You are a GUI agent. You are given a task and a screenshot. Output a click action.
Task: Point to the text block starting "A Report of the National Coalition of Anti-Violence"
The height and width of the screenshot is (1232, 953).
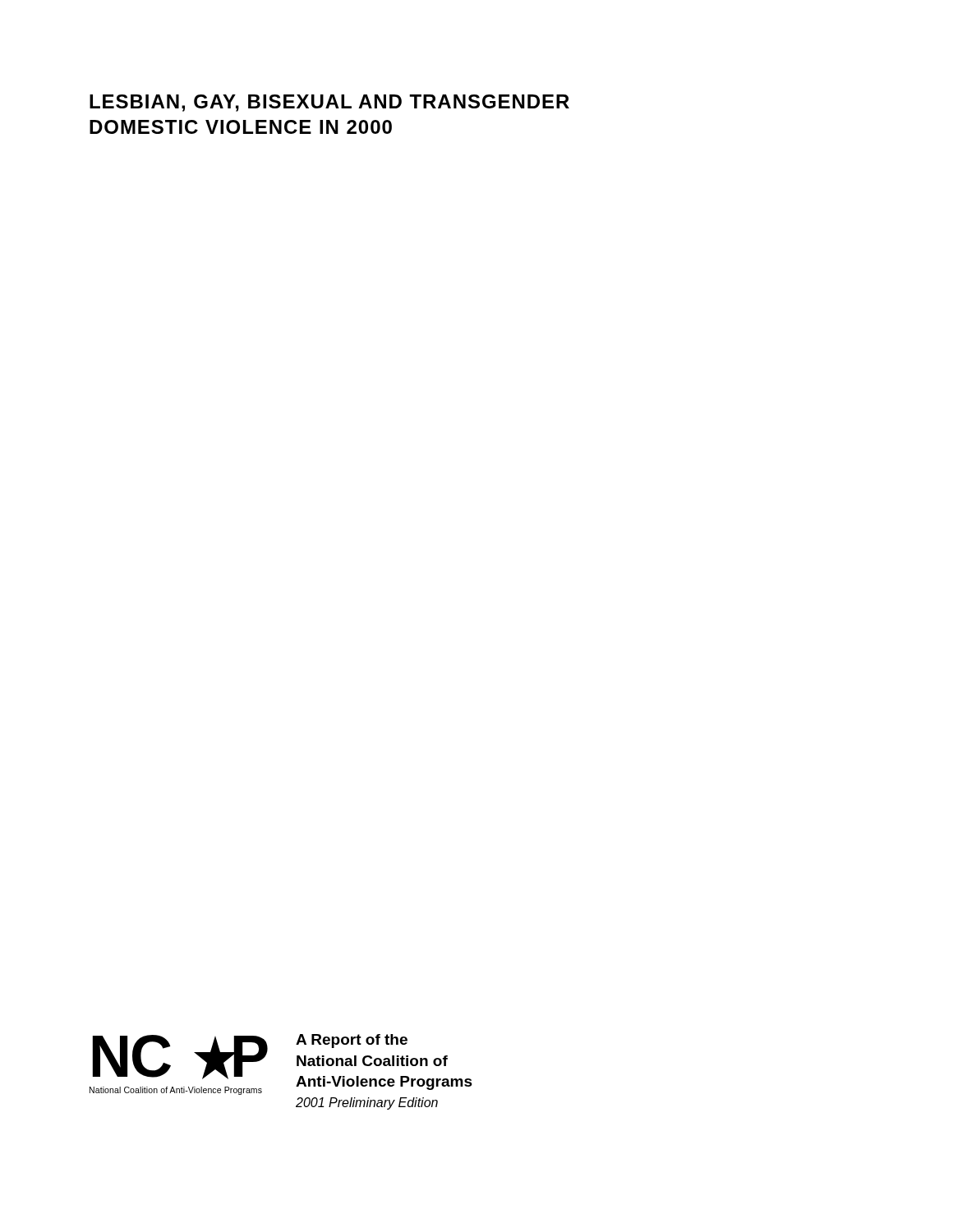point(384,1070)
